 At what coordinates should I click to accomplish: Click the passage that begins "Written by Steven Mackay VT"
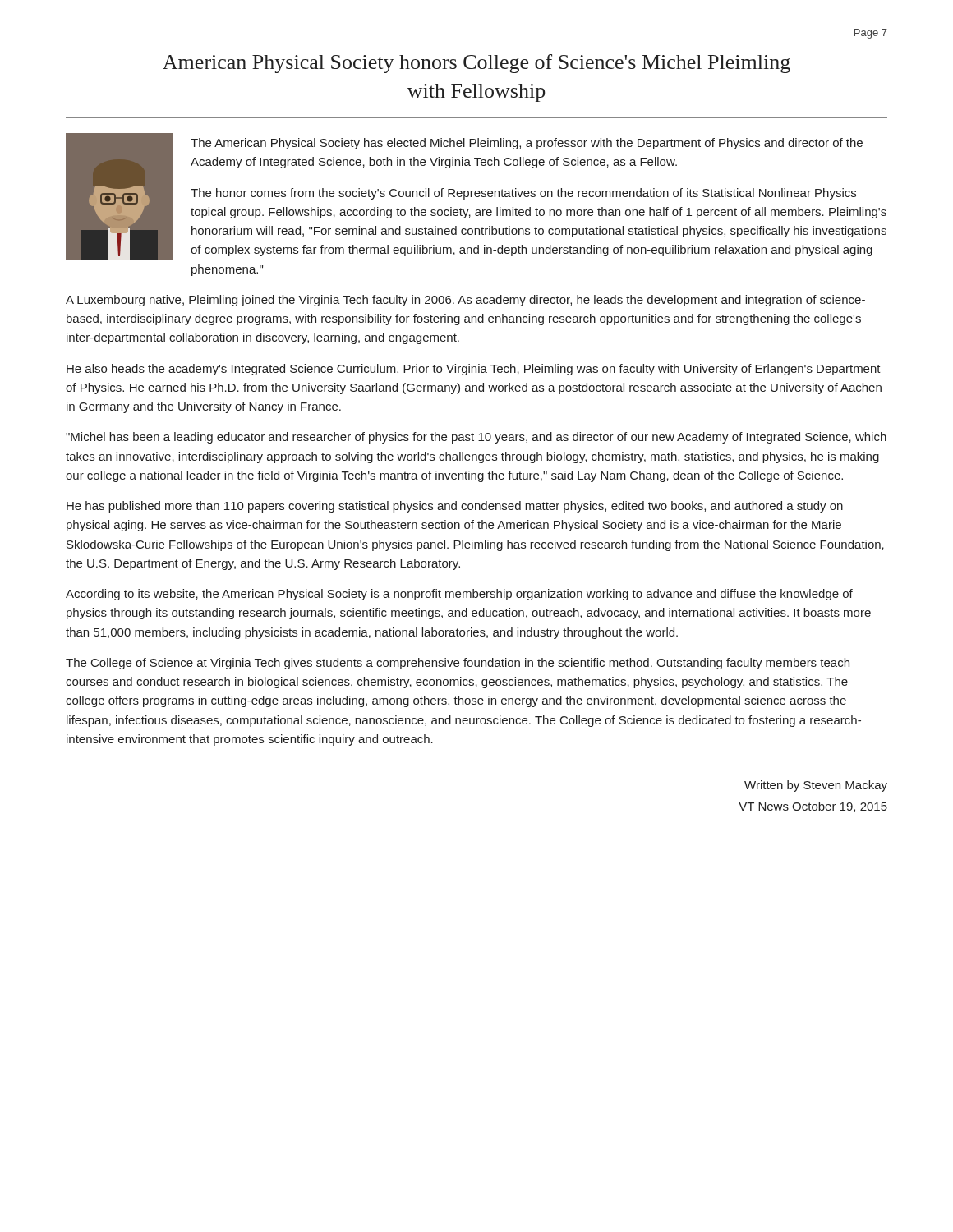(x=813, y=795)
